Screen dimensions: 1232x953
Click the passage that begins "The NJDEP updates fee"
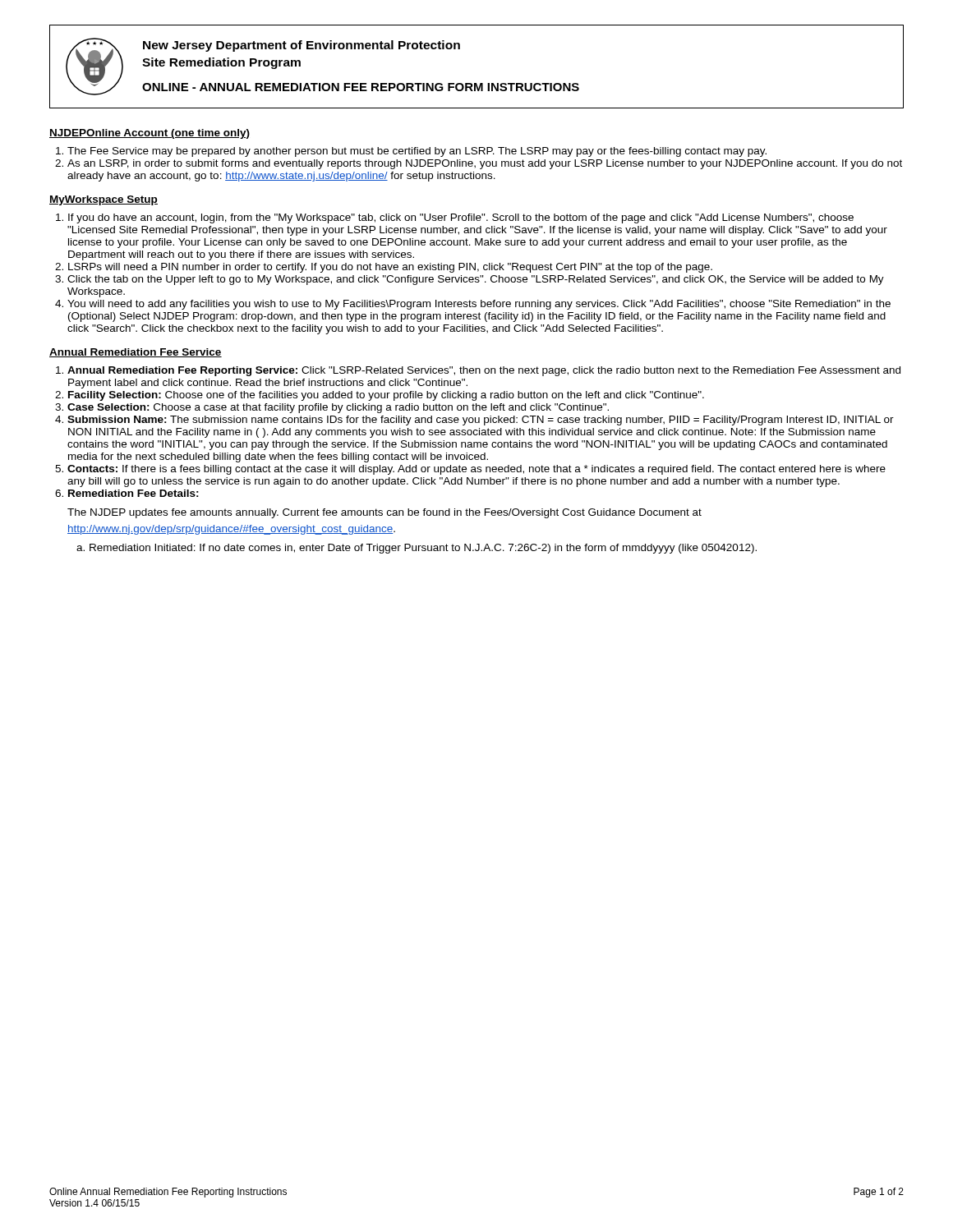(384, 520)
